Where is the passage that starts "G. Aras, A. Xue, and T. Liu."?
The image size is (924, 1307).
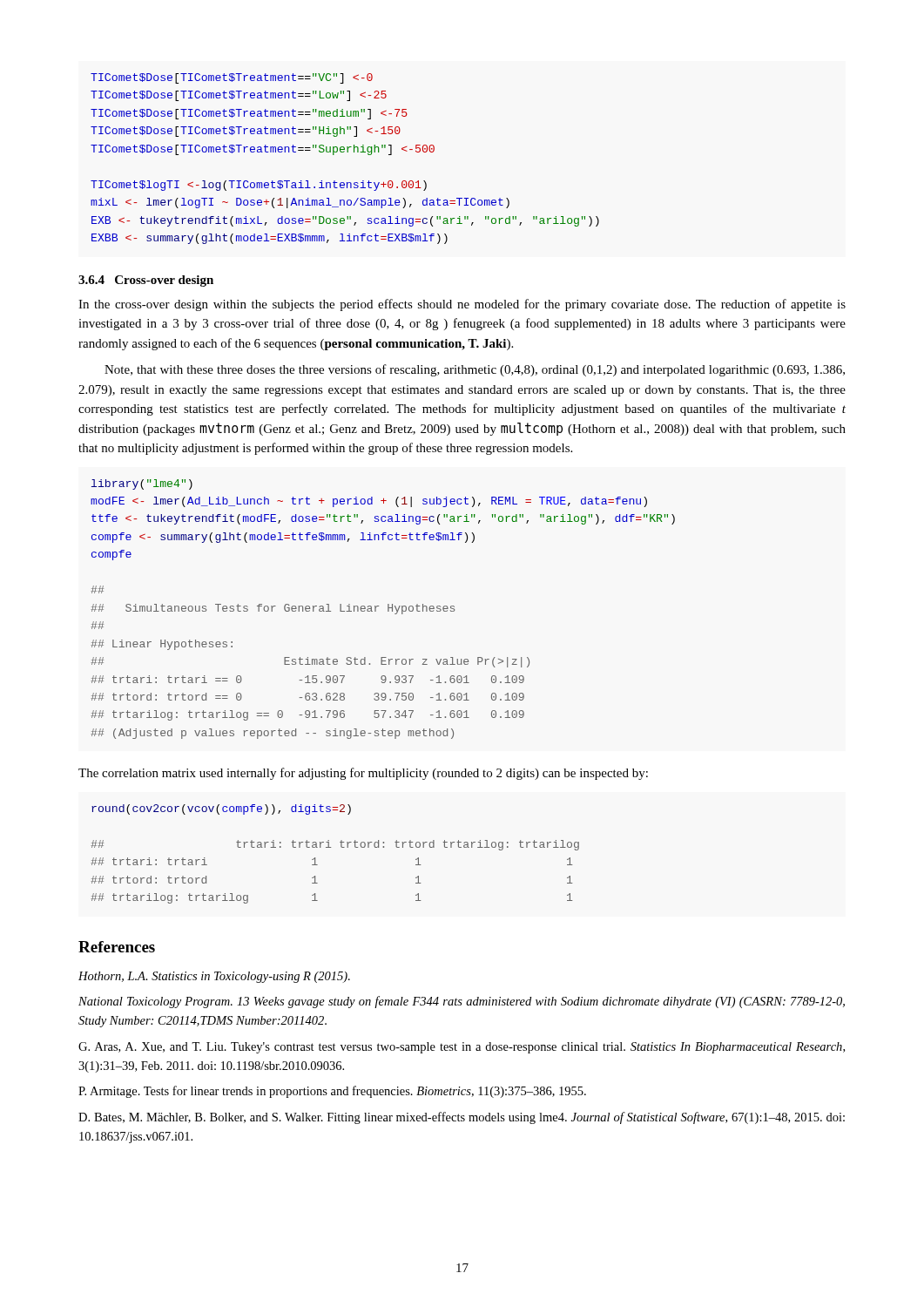(462, 1056)
